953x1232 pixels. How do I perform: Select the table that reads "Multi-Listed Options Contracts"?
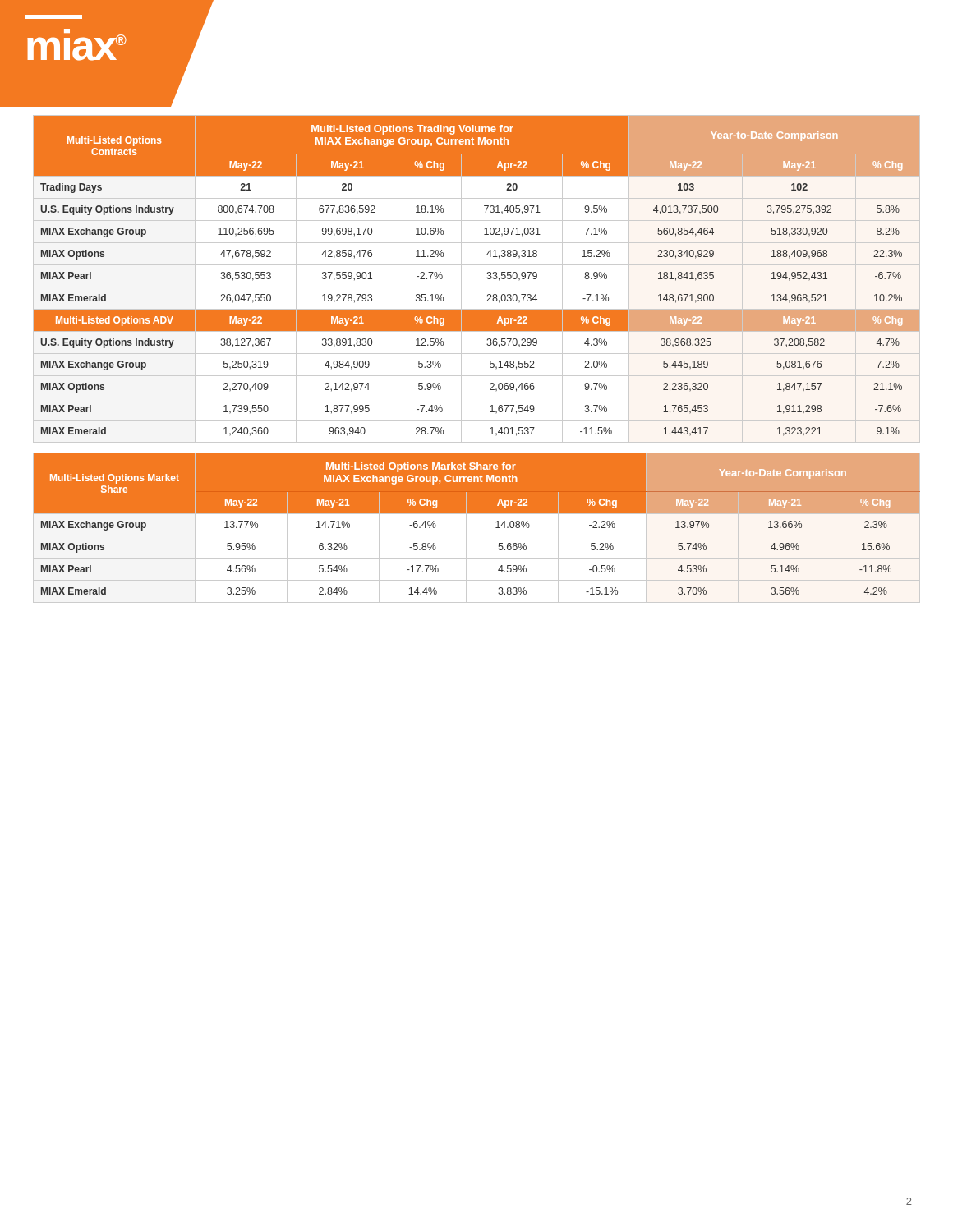476,279
